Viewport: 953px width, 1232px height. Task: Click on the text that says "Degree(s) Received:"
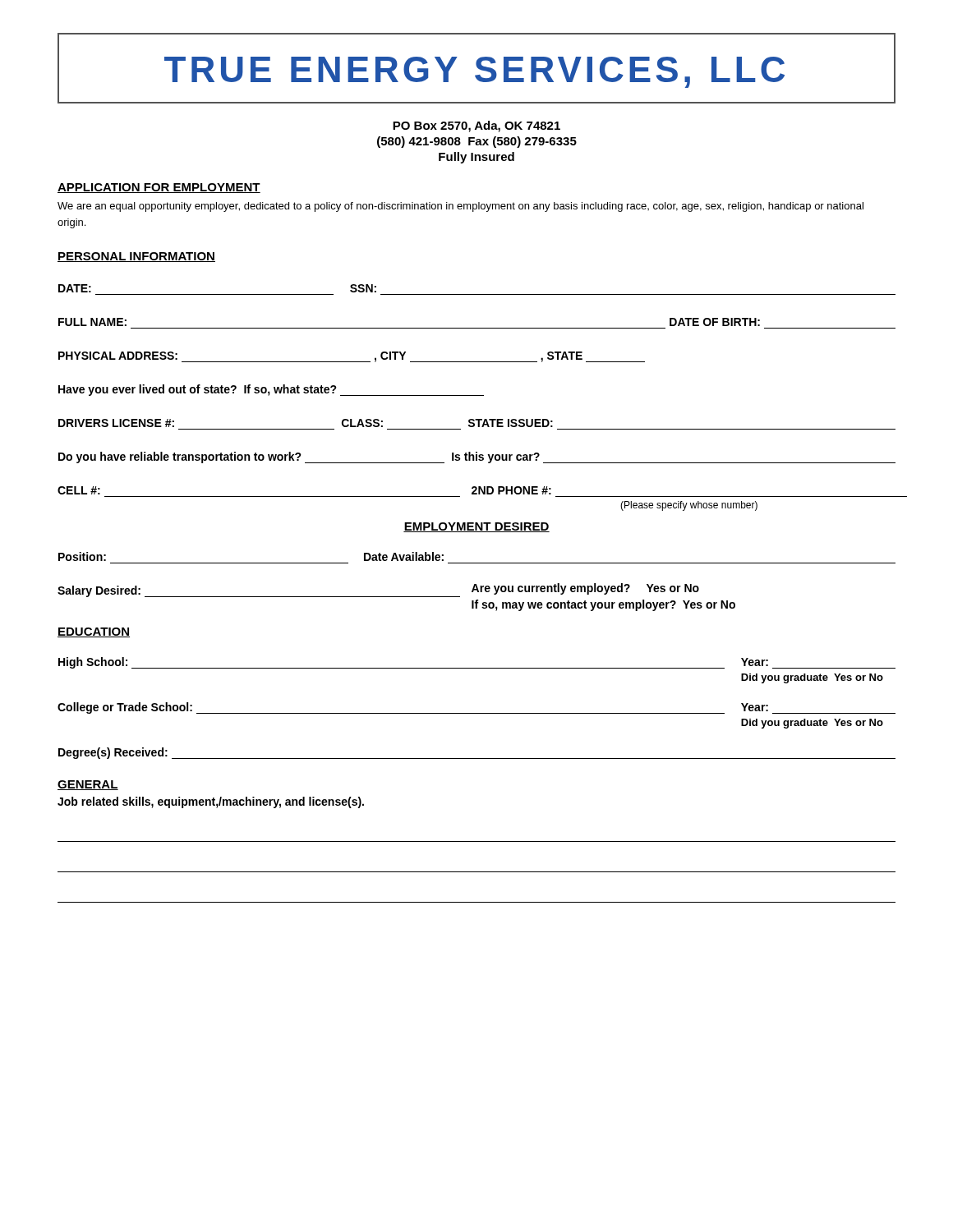[x=476, y=751]
